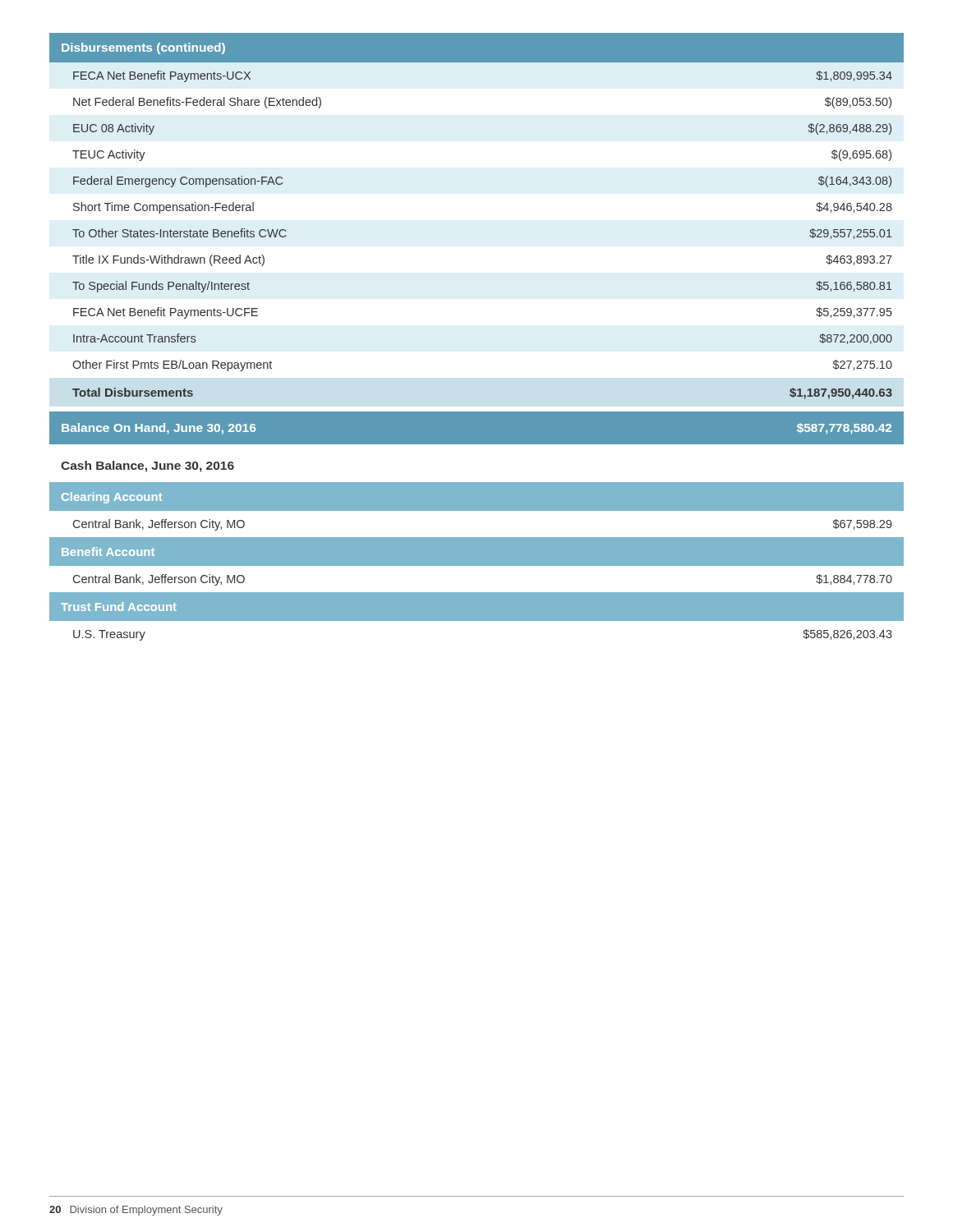Locate the list item that reads "Title IX Funds-Withdrawn"
The height and width of the screenshot is (1232, 953).
pyautogui.click(x=168, y=260)
